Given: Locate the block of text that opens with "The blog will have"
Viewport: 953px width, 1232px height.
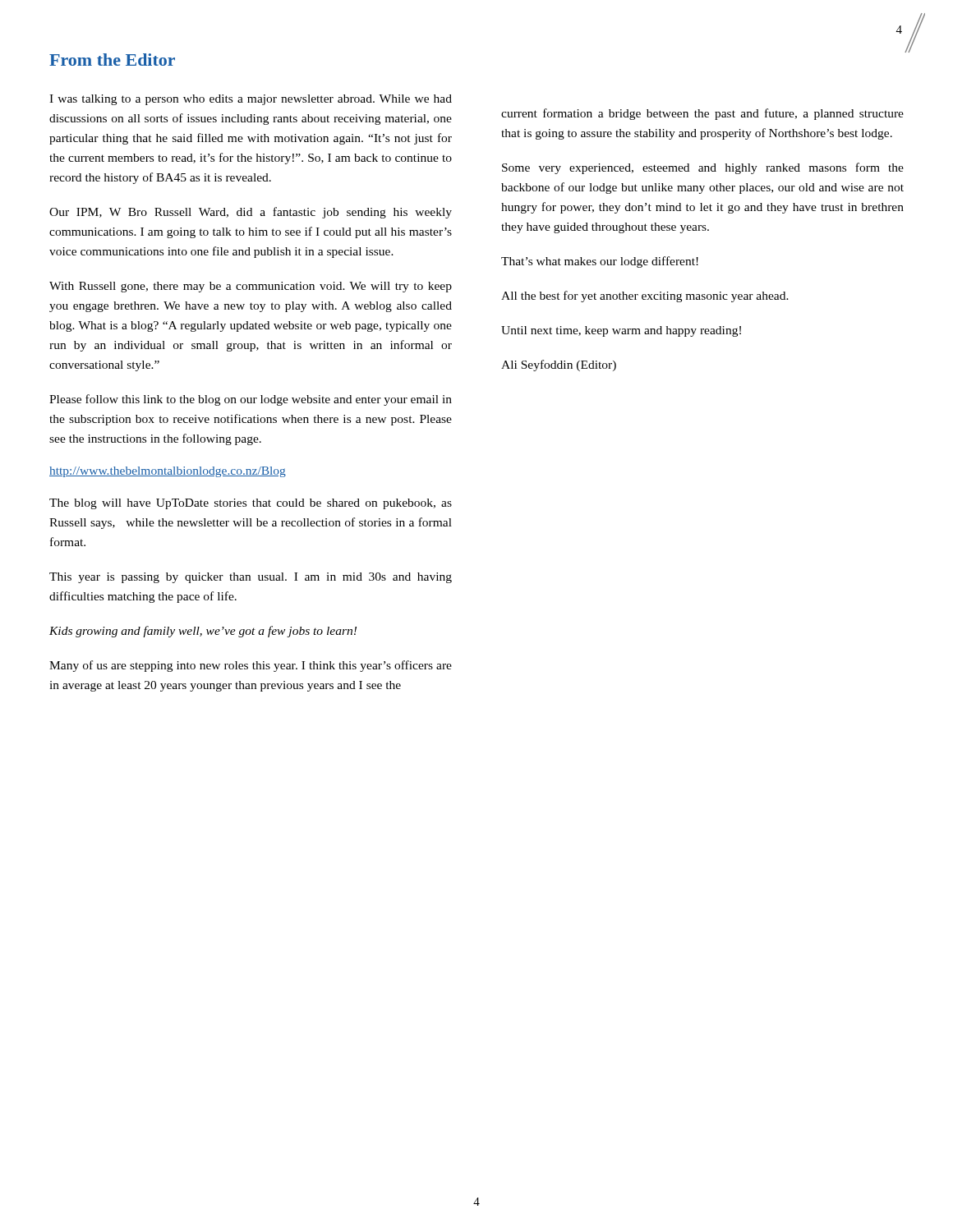Looking at the screenshot, I should [251, 522].
